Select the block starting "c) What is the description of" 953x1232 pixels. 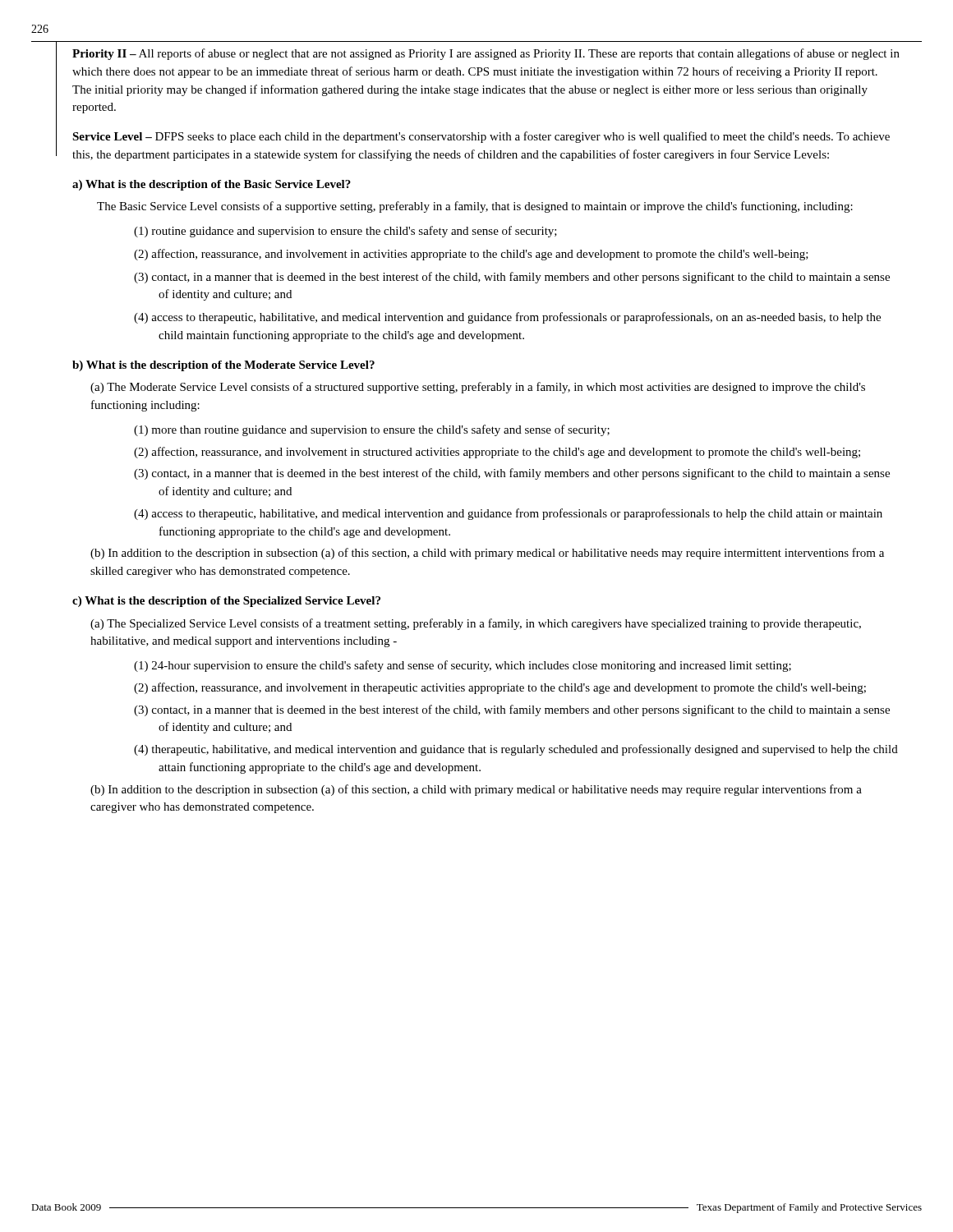click(227, 600)
